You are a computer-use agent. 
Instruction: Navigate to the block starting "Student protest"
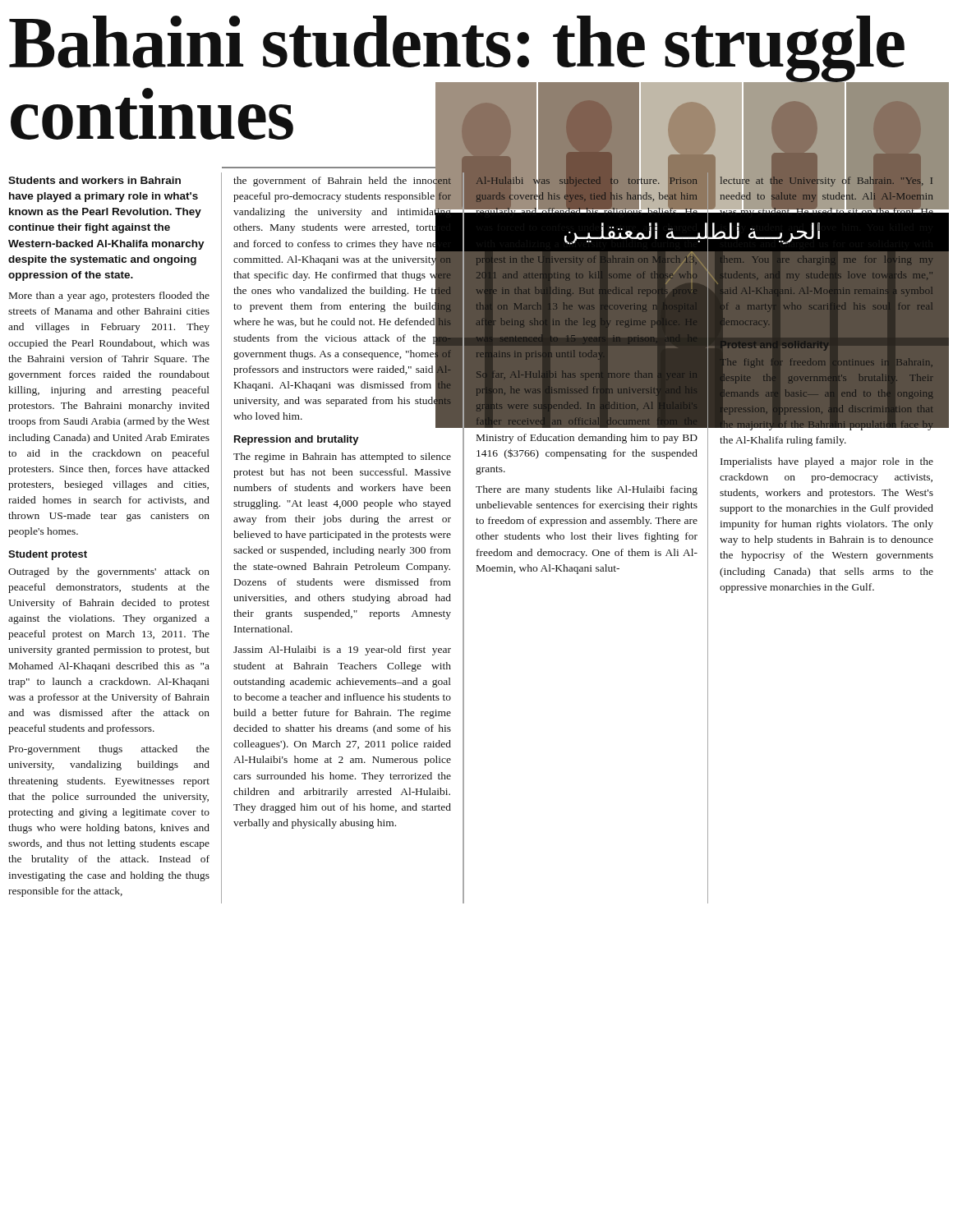pos(48,554)
